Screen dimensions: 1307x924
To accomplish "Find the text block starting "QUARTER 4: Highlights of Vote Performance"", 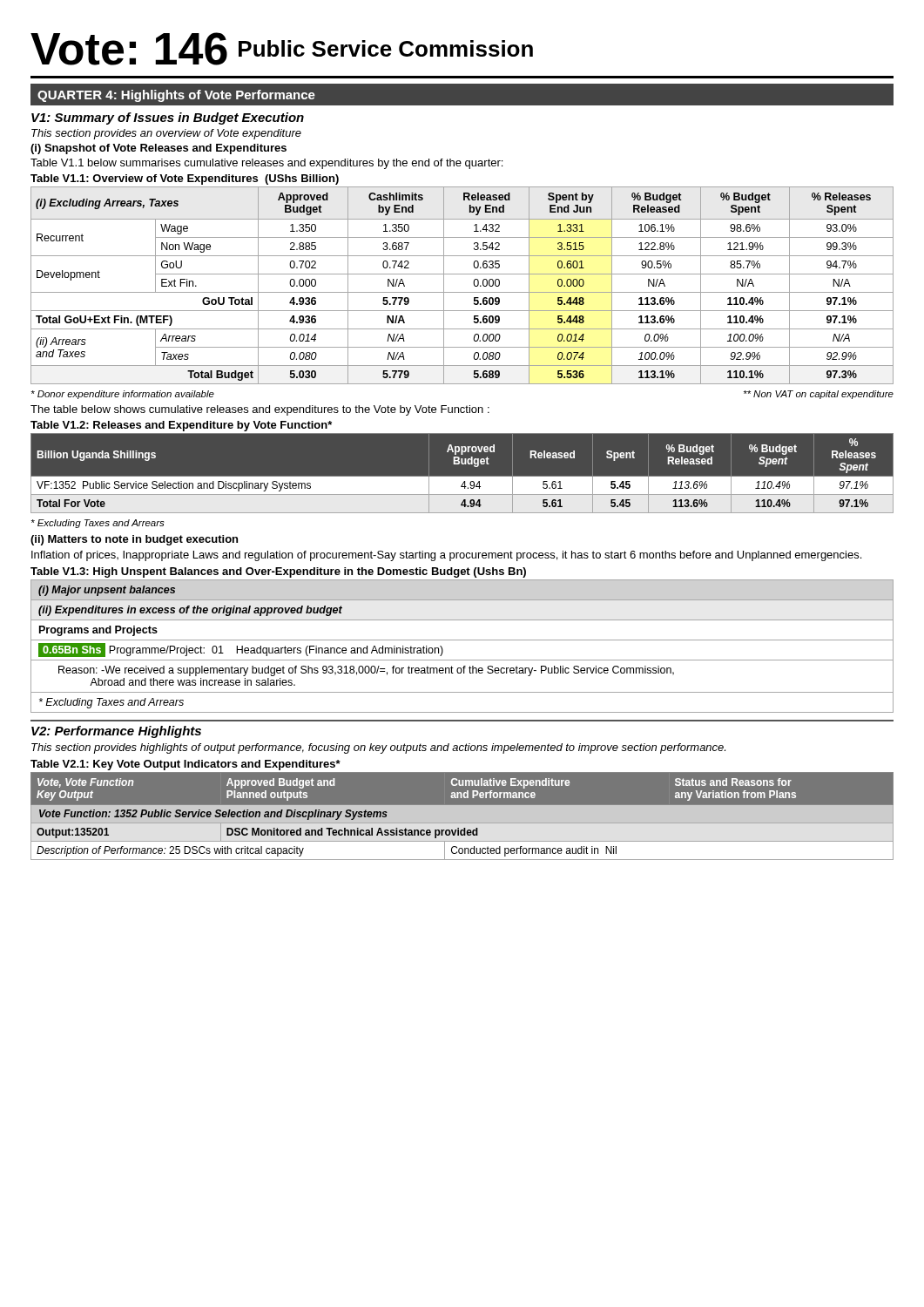I will [176, 95].
